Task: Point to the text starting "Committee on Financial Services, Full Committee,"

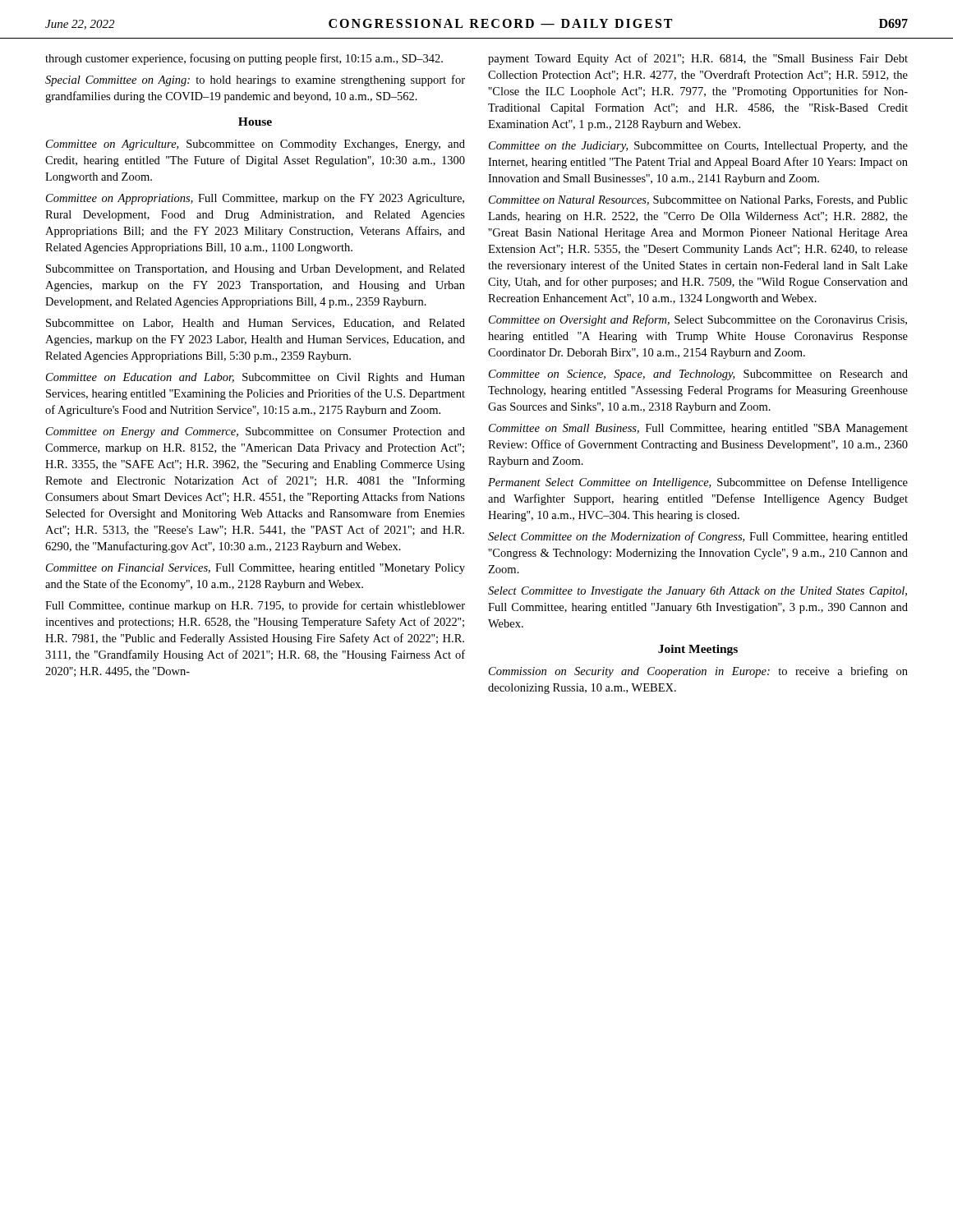Action: 255,576
